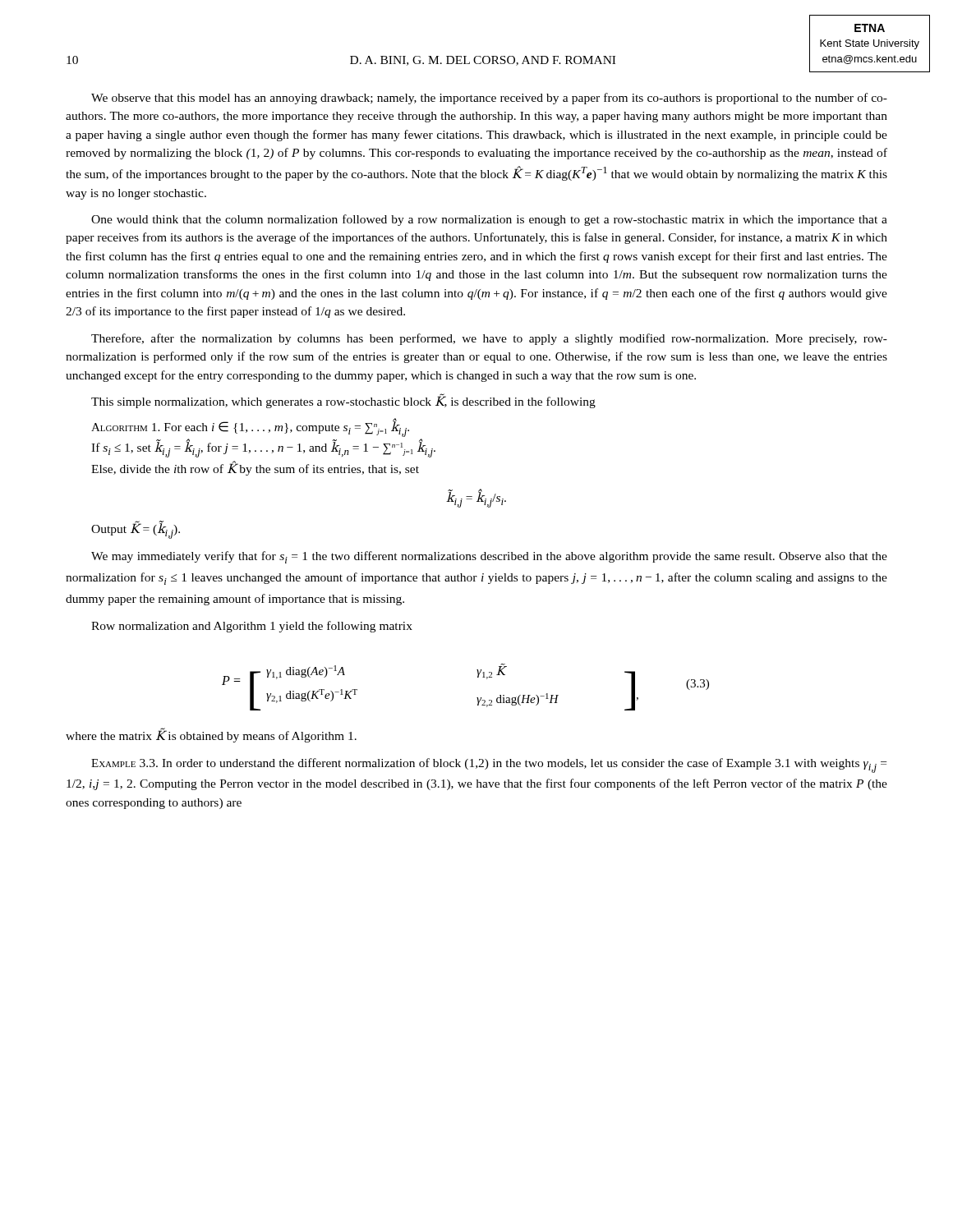The image size is (953, 1232).
Task: Point to the block beginning "This simple normalization, which generates a row-stochastic"
Action: click(x=343, y=401)
